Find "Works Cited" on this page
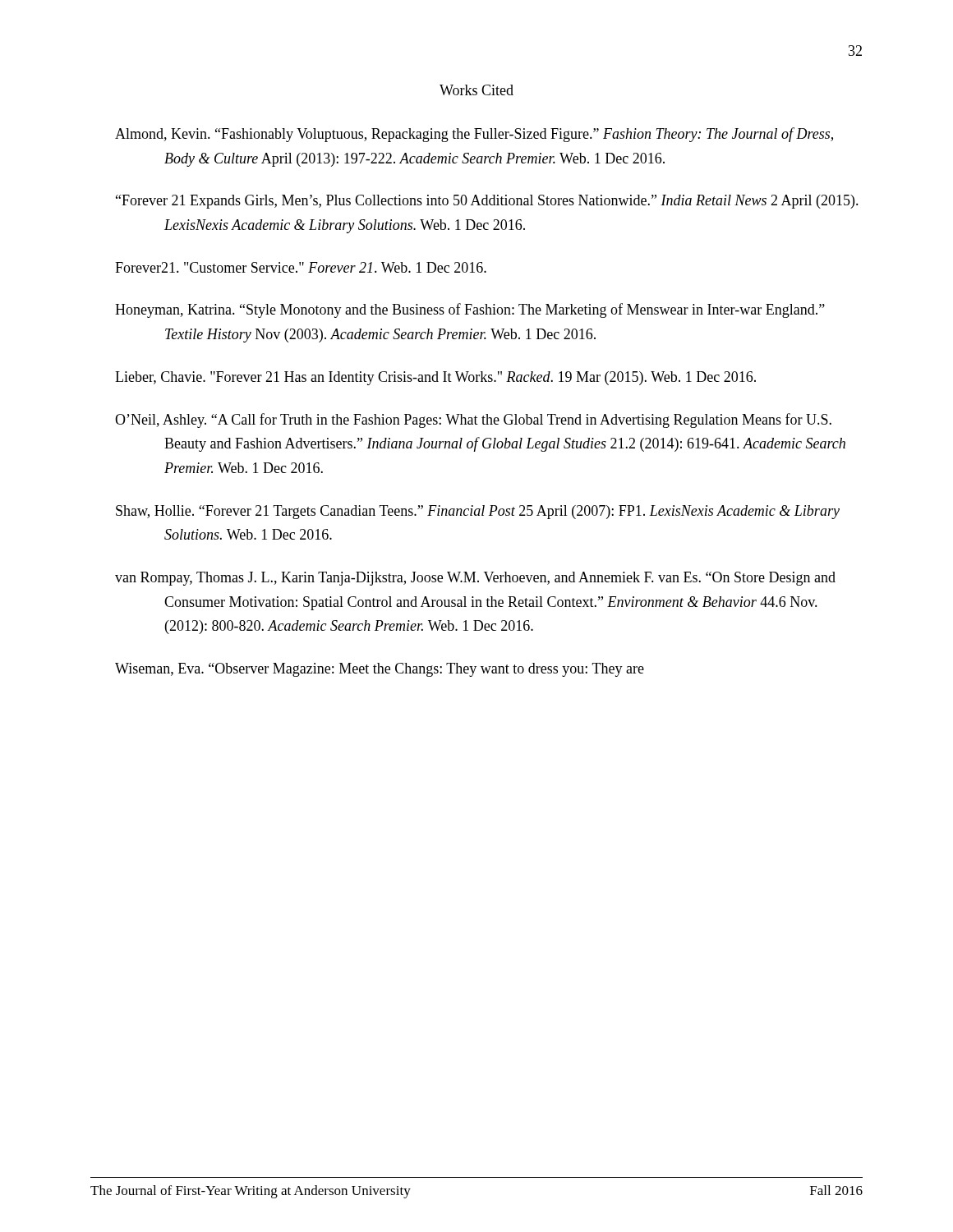Viewport: 953px width, 1232px height. tap(476, 90)
